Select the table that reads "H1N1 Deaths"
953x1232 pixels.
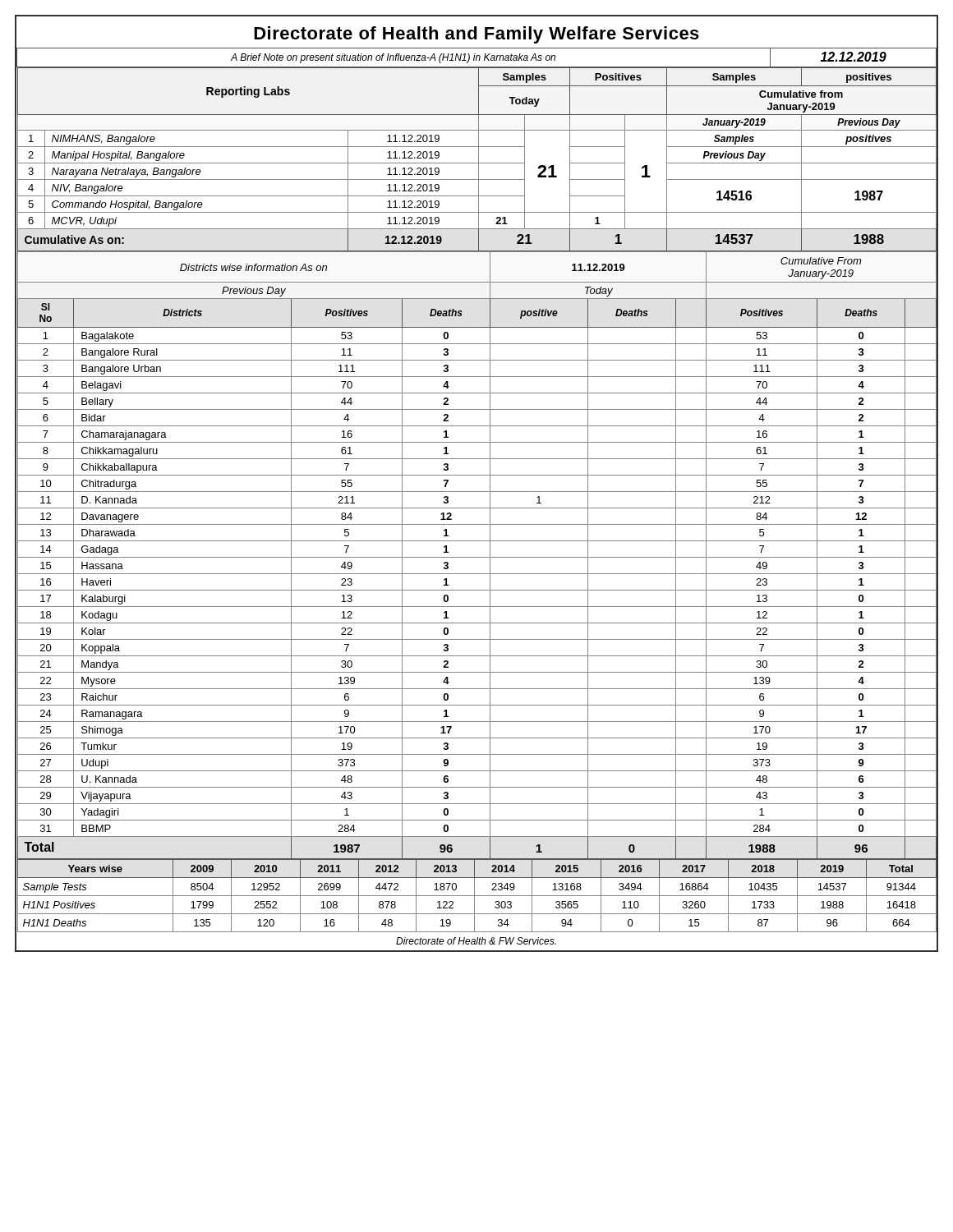(476, 905)
